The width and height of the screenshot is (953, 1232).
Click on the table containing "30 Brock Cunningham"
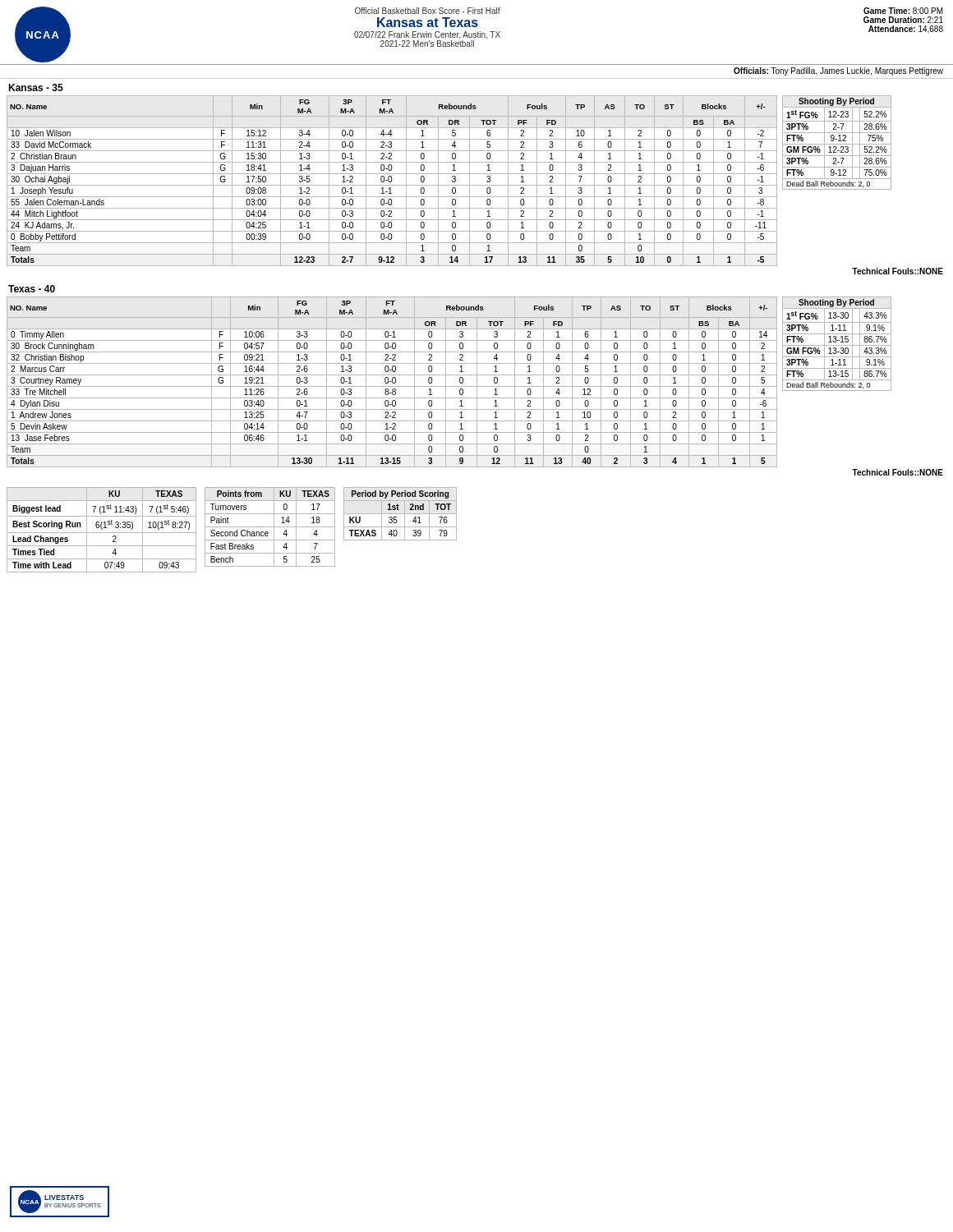click(392, 382)
